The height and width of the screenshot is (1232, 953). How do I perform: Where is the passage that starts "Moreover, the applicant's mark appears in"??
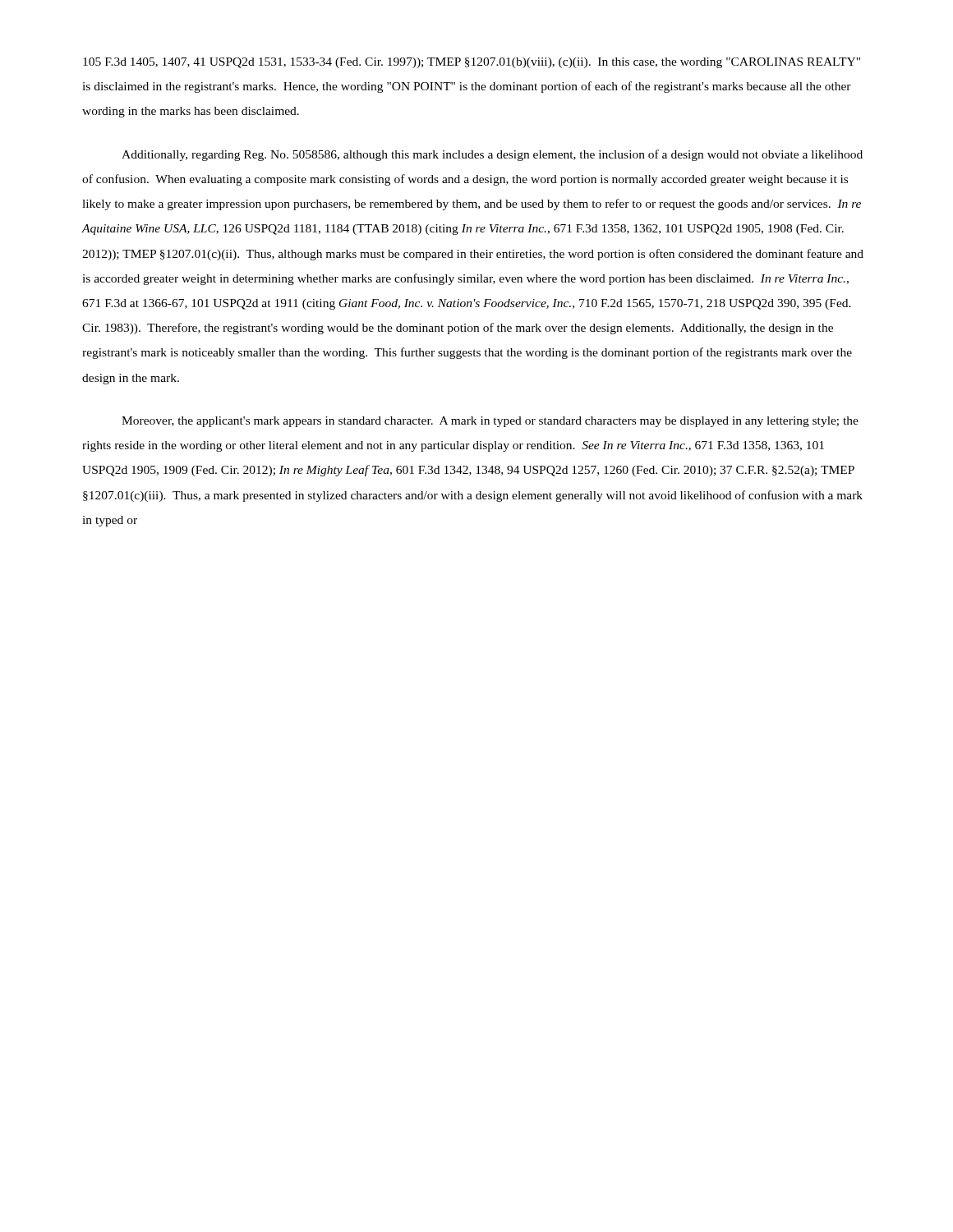(x=472, y=470)
